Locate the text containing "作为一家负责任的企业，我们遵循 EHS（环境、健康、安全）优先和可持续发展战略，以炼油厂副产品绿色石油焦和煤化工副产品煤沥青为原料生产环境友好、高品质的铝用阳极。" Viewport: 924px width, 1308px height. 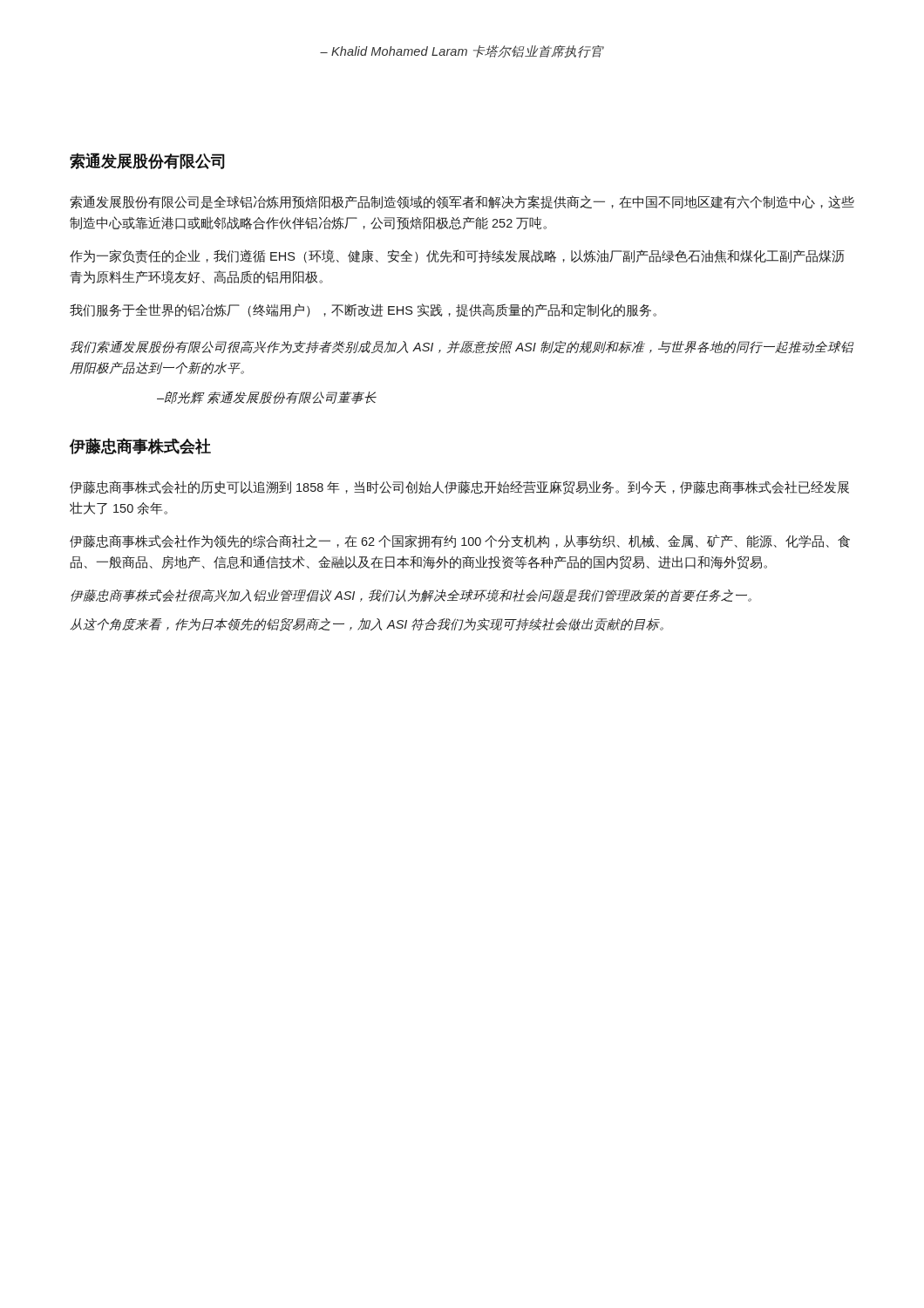(457, 267)
